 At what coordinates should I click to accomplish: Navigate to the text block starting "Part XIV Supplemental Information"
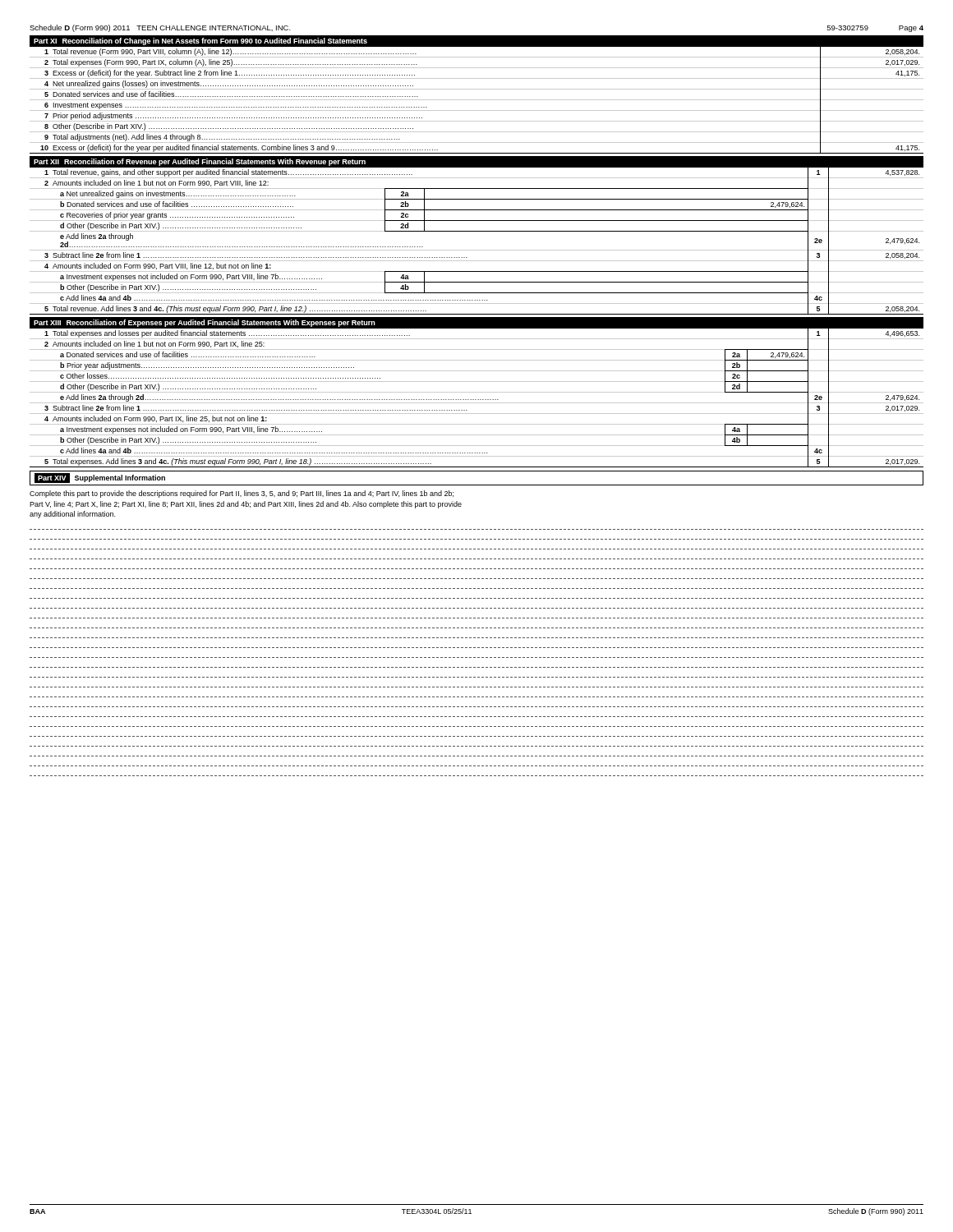(100, 478)
